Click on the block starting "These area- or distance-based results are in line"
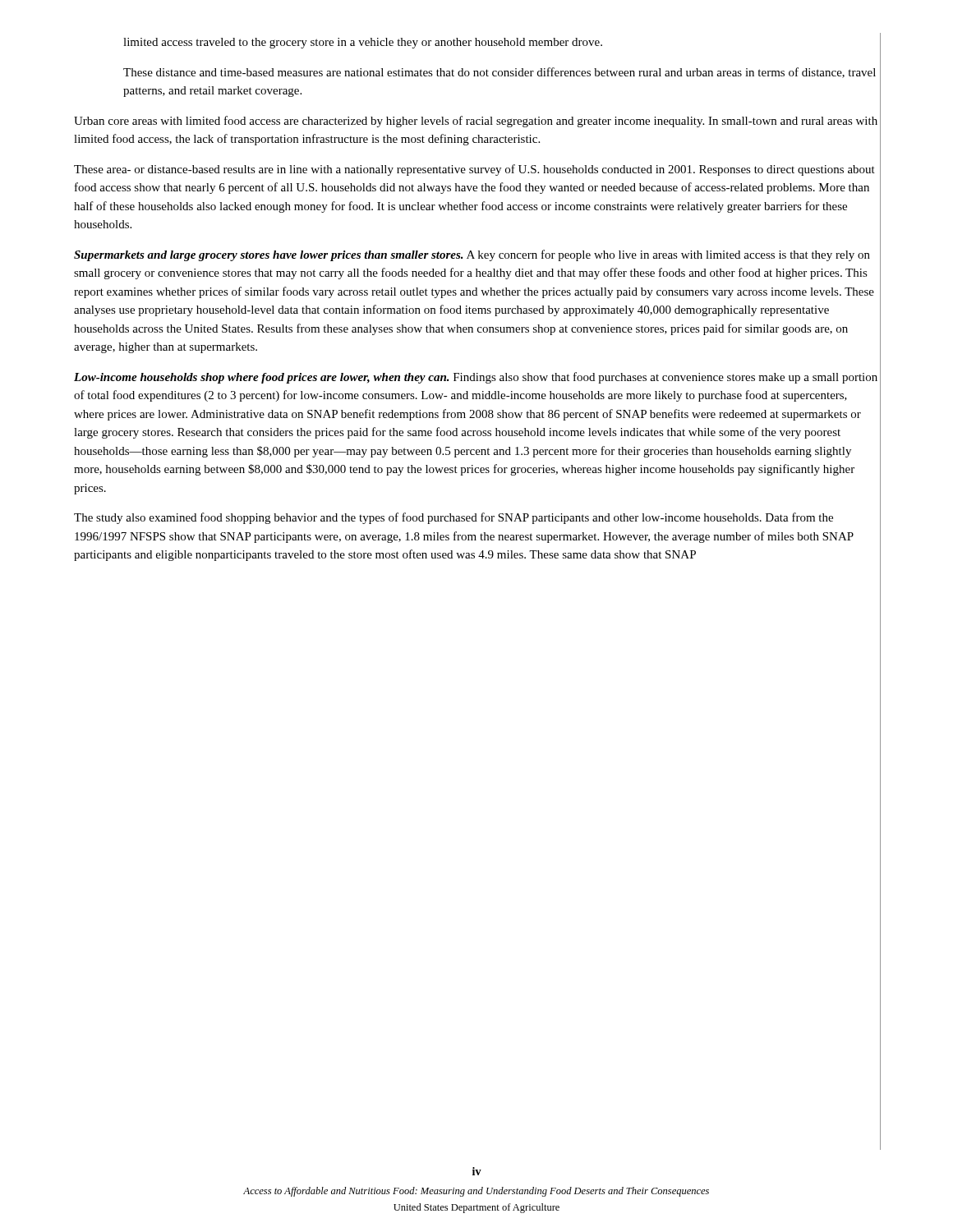This screenshot has width=953, height=1232. [x=474, y=197]
